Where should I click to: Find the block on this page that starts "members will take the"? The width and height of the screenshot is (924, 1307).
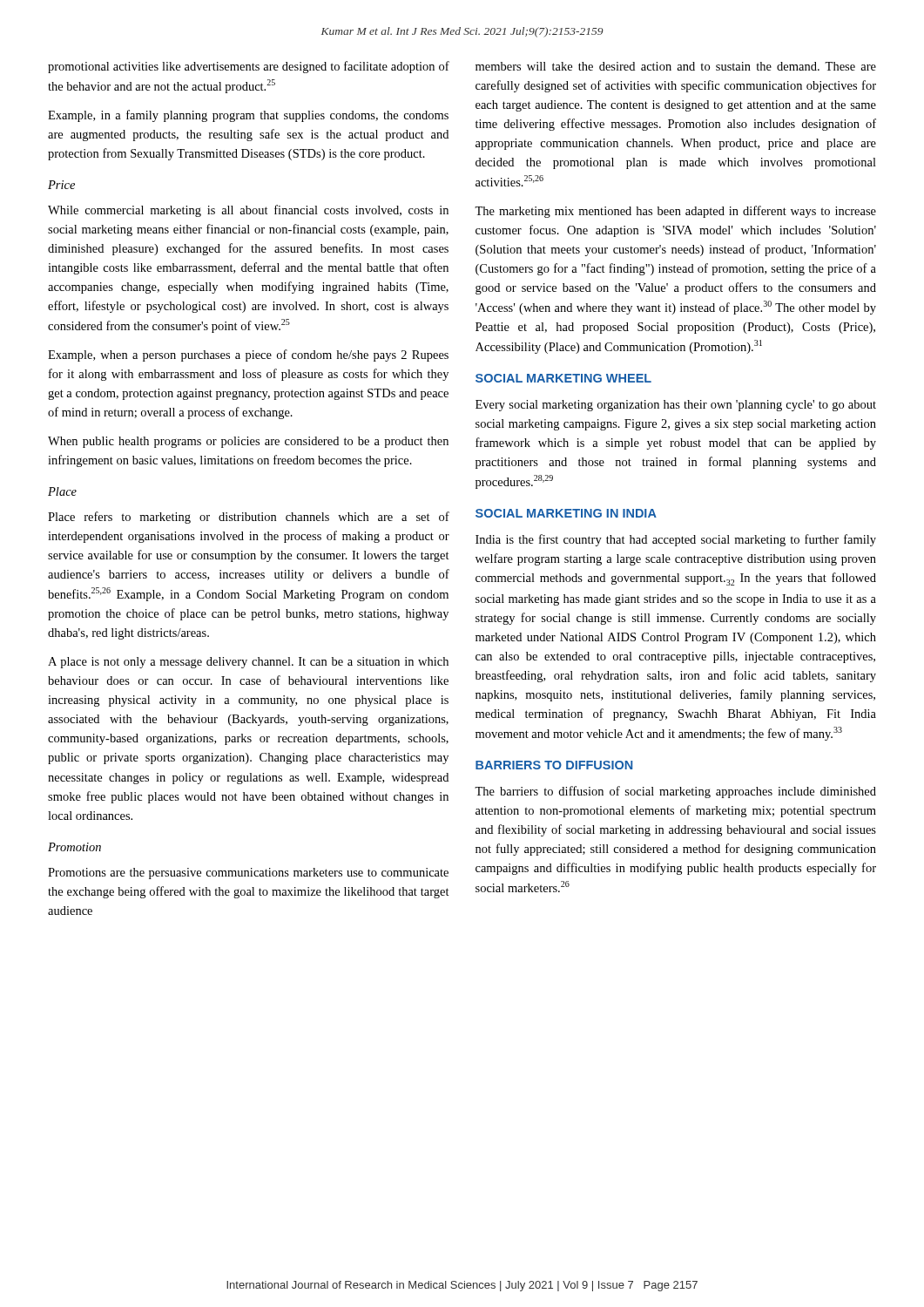click(676, 206)
